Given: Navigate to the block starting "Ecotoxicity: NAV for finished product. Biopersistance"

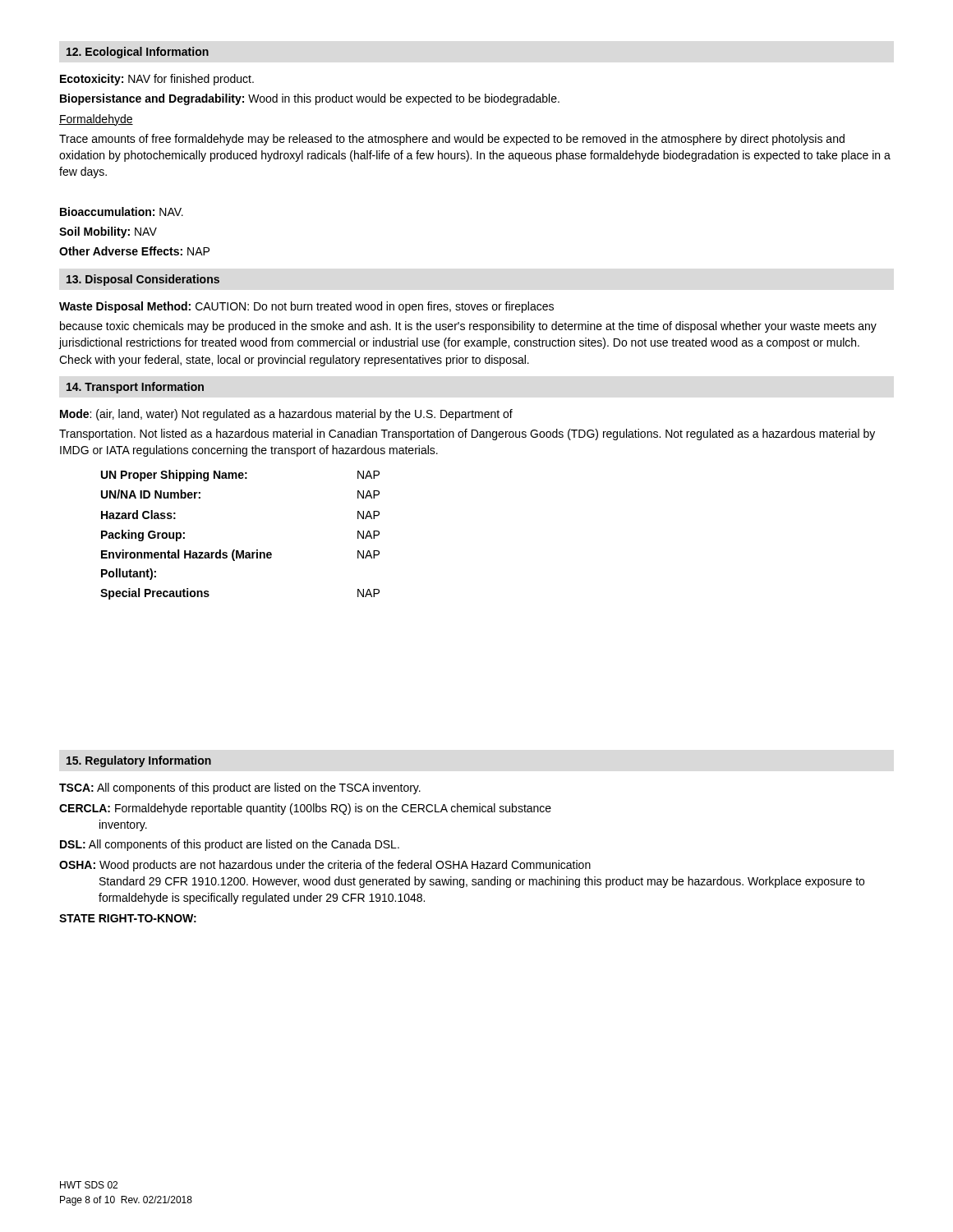Looking at the screenshot, I should click(x=476, y=126).
